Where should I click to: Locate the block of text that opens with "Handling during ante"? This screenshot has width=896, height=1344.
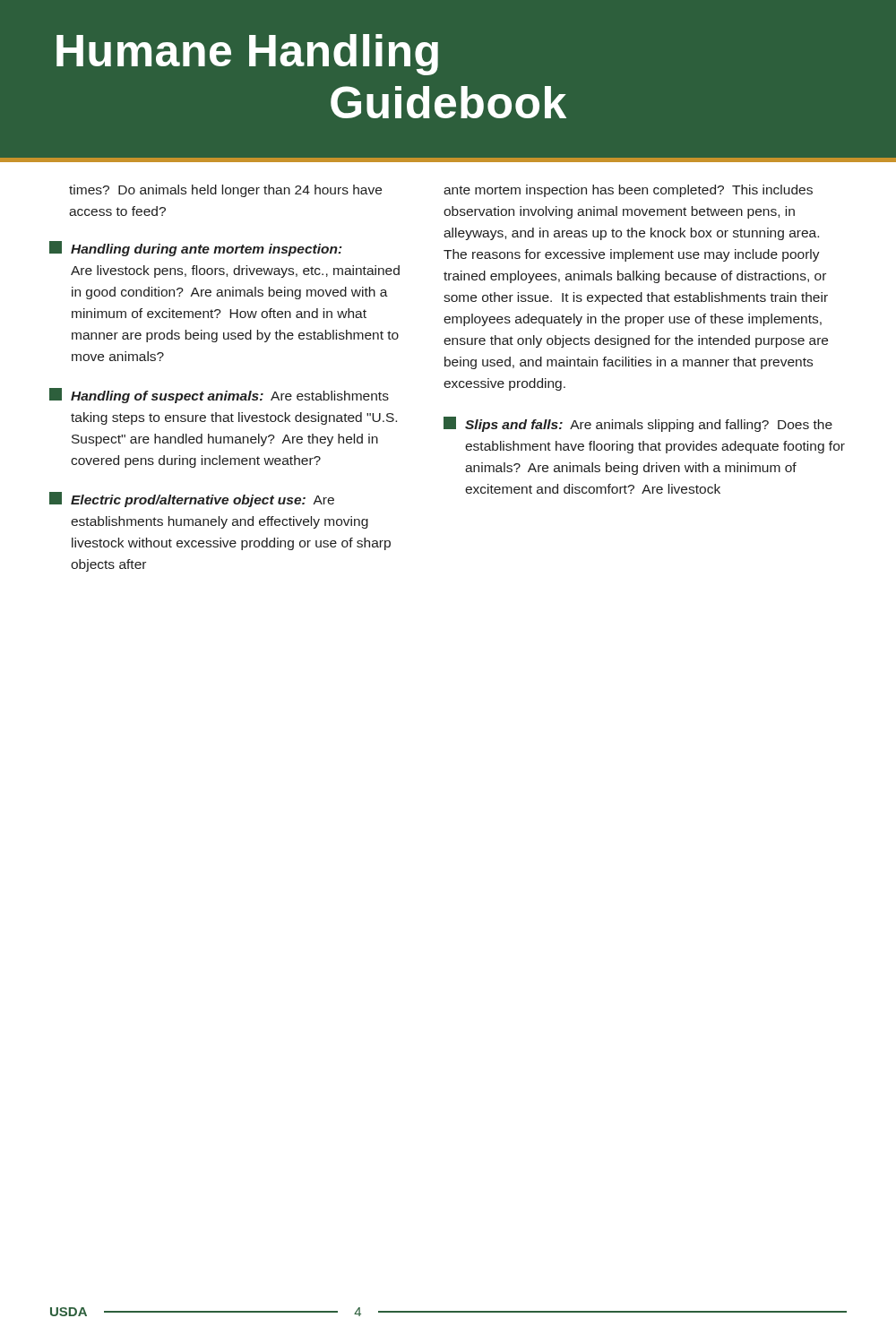228,303
